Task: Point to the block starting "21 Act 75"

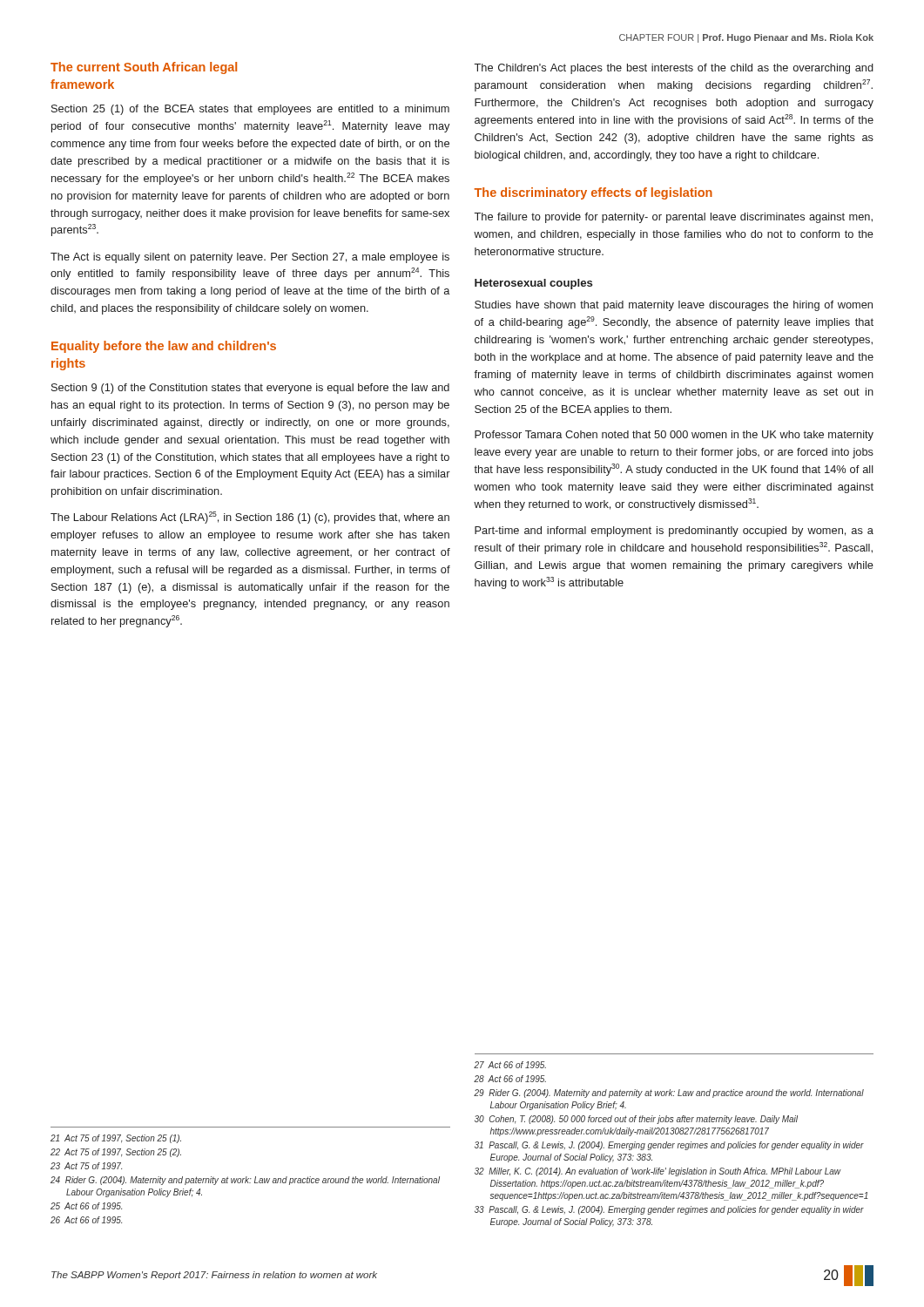Action: 116,1138
